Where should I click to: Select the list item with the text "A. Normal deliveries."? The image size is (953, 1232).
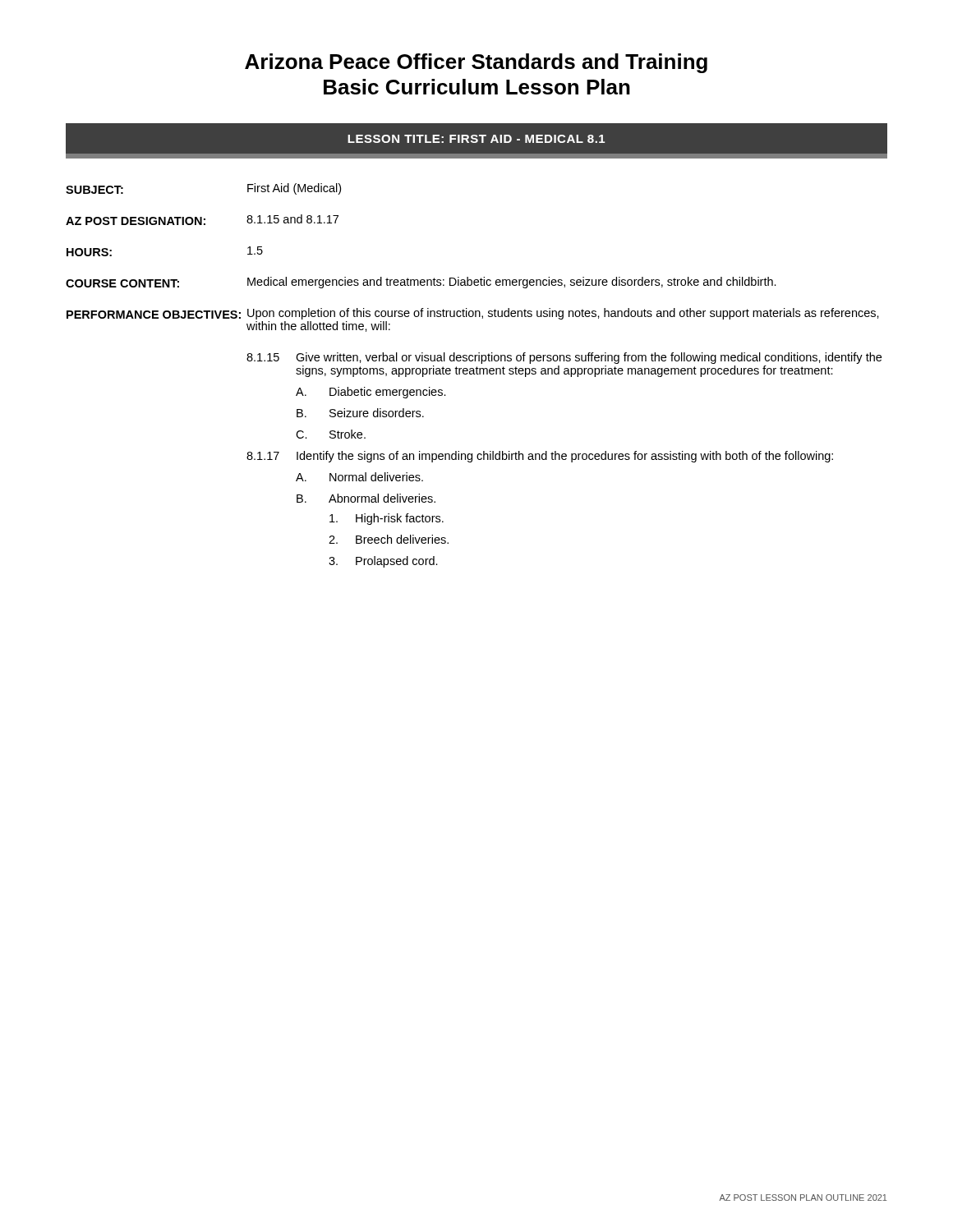tap(359, 477)
